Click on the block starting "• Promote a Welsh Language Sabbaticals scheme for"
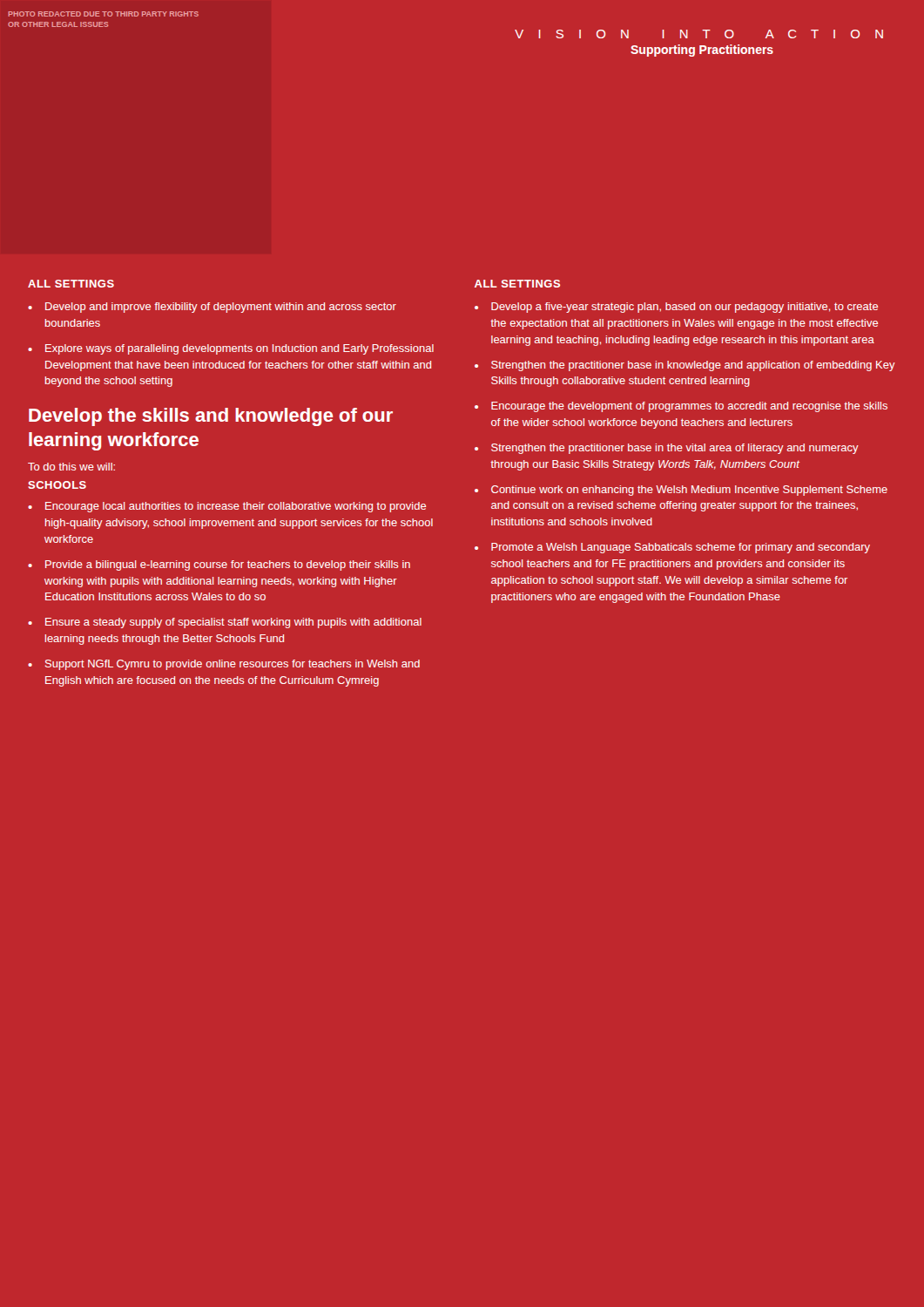 [685, 572]
